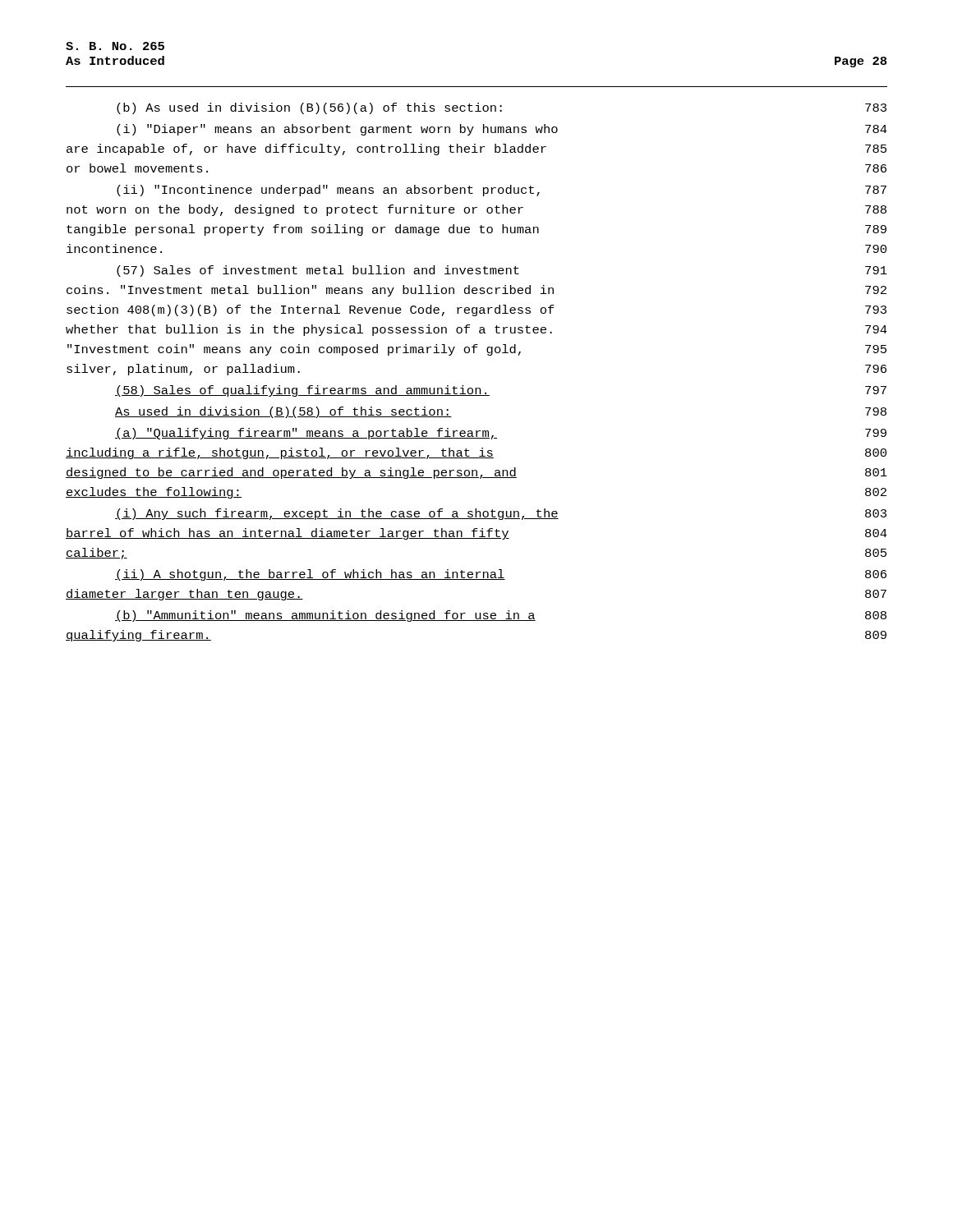
Task: Click the passage that begins "(i) Any such"
Action: point(476,514)
